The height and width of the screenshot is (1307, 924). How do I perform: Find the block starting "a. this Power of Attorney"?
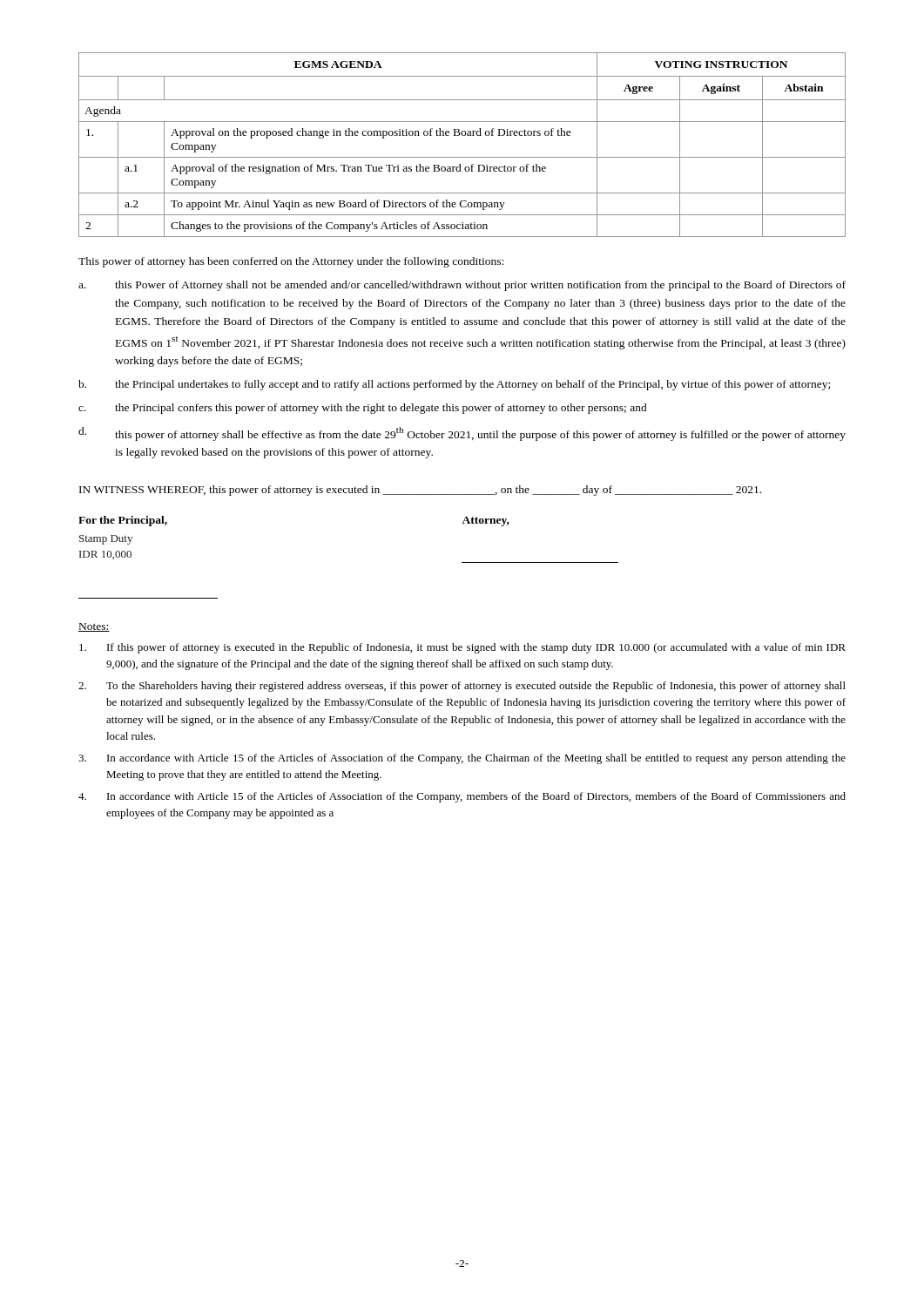pos(462,323)
